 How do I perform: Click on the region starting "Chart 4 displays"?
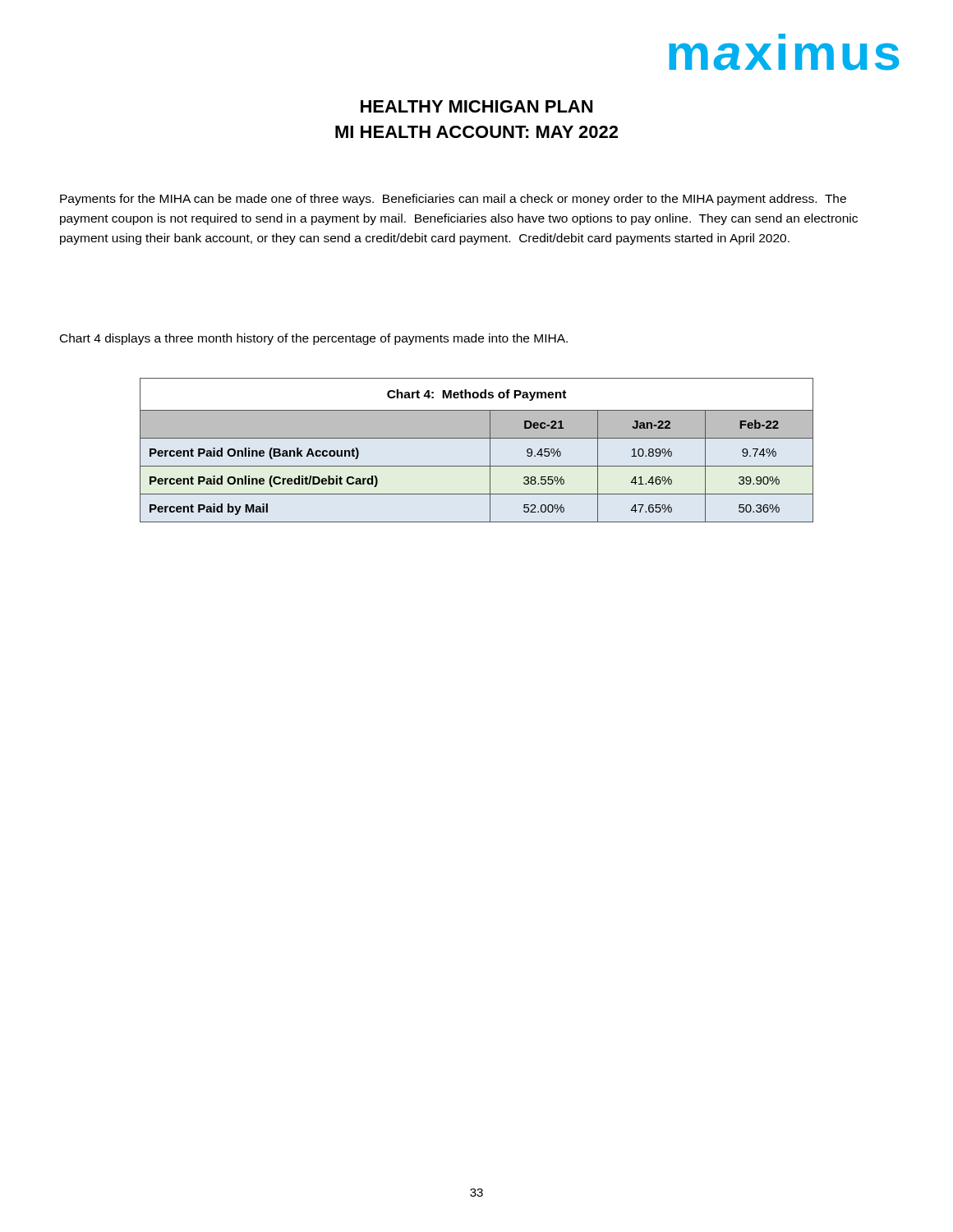coord(314,338)
